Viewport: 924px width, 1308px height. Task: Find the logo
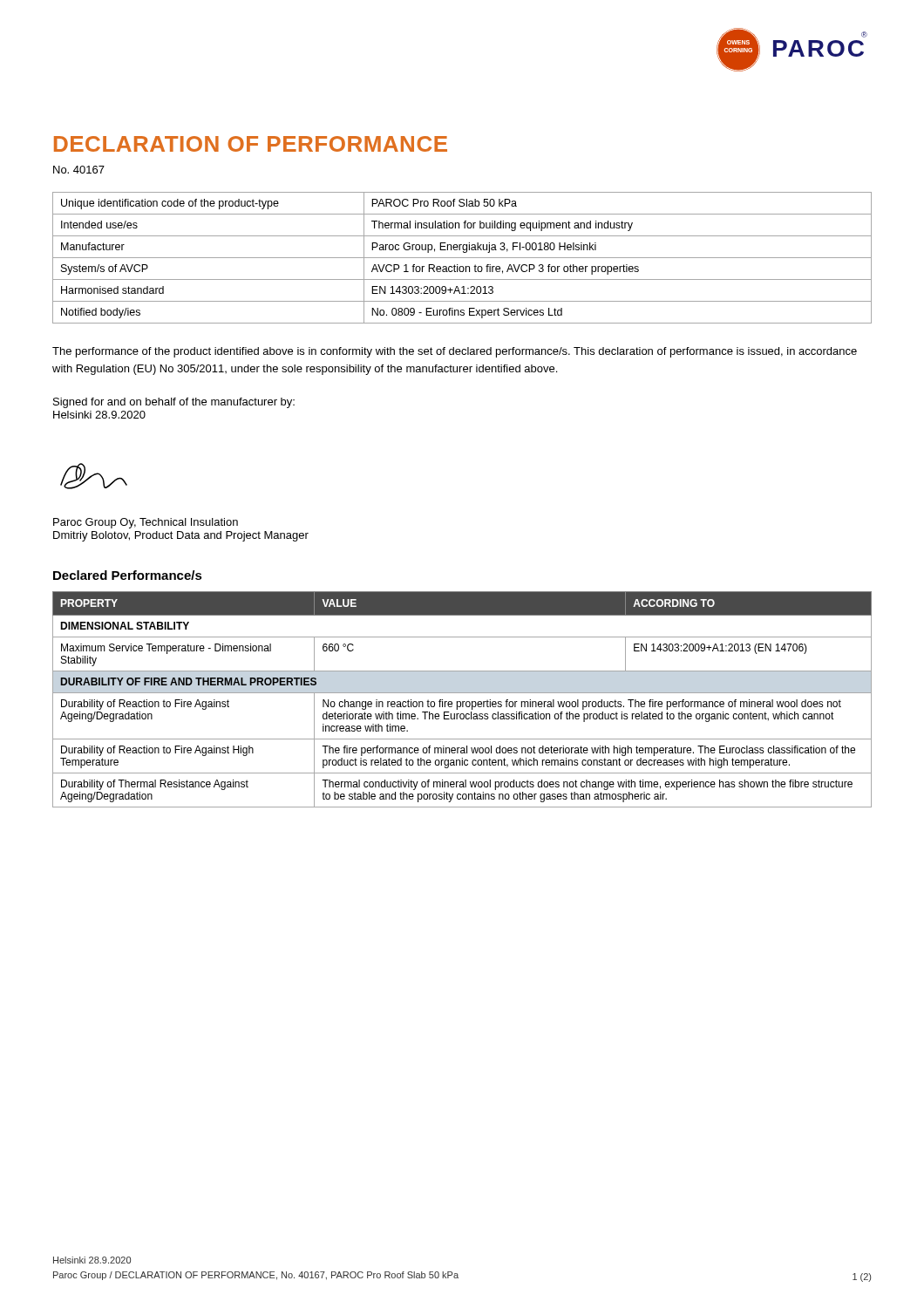coord(793,51)
